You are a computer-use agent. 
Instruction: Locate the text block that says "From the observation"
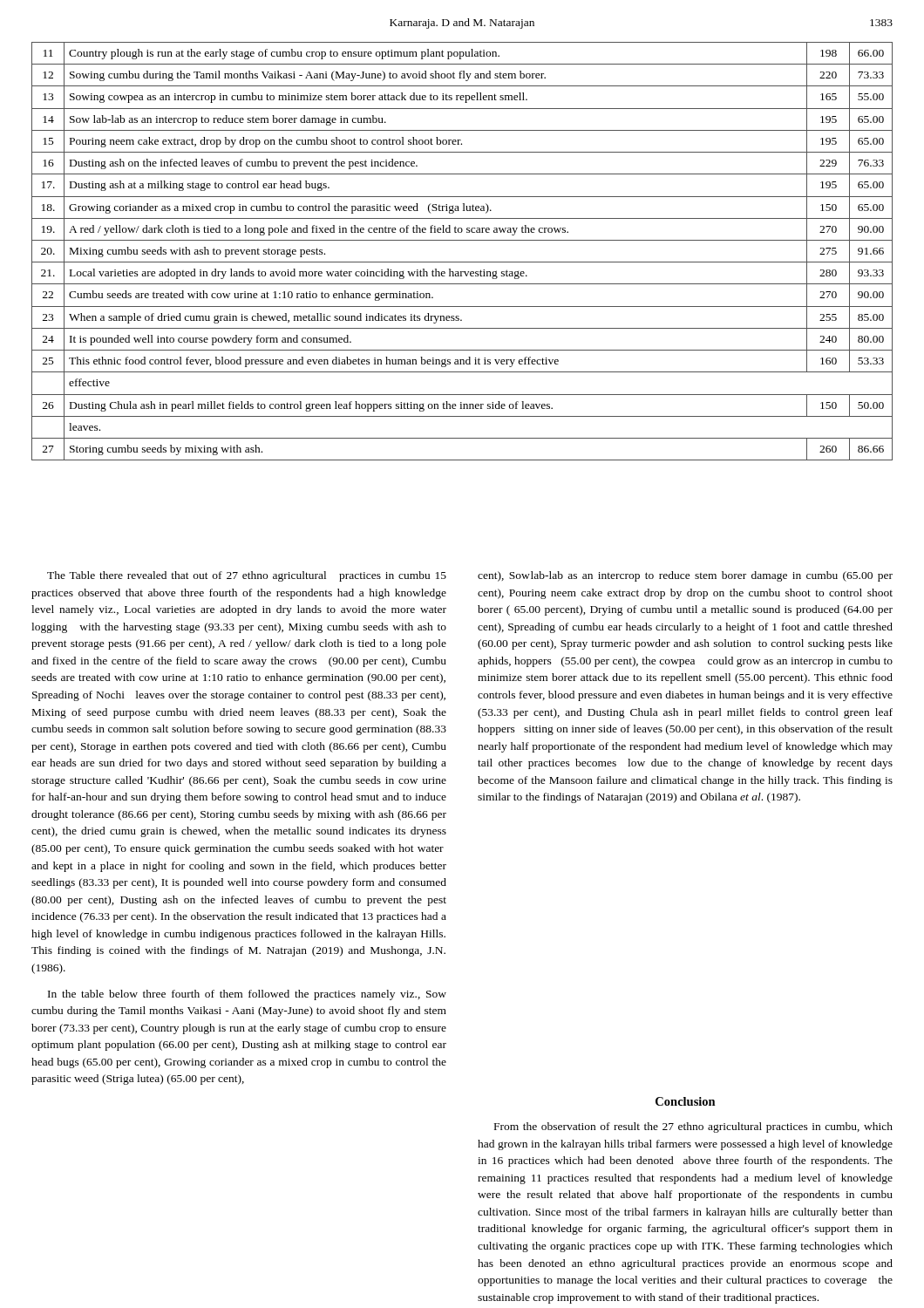click(x=685, y=1212)
